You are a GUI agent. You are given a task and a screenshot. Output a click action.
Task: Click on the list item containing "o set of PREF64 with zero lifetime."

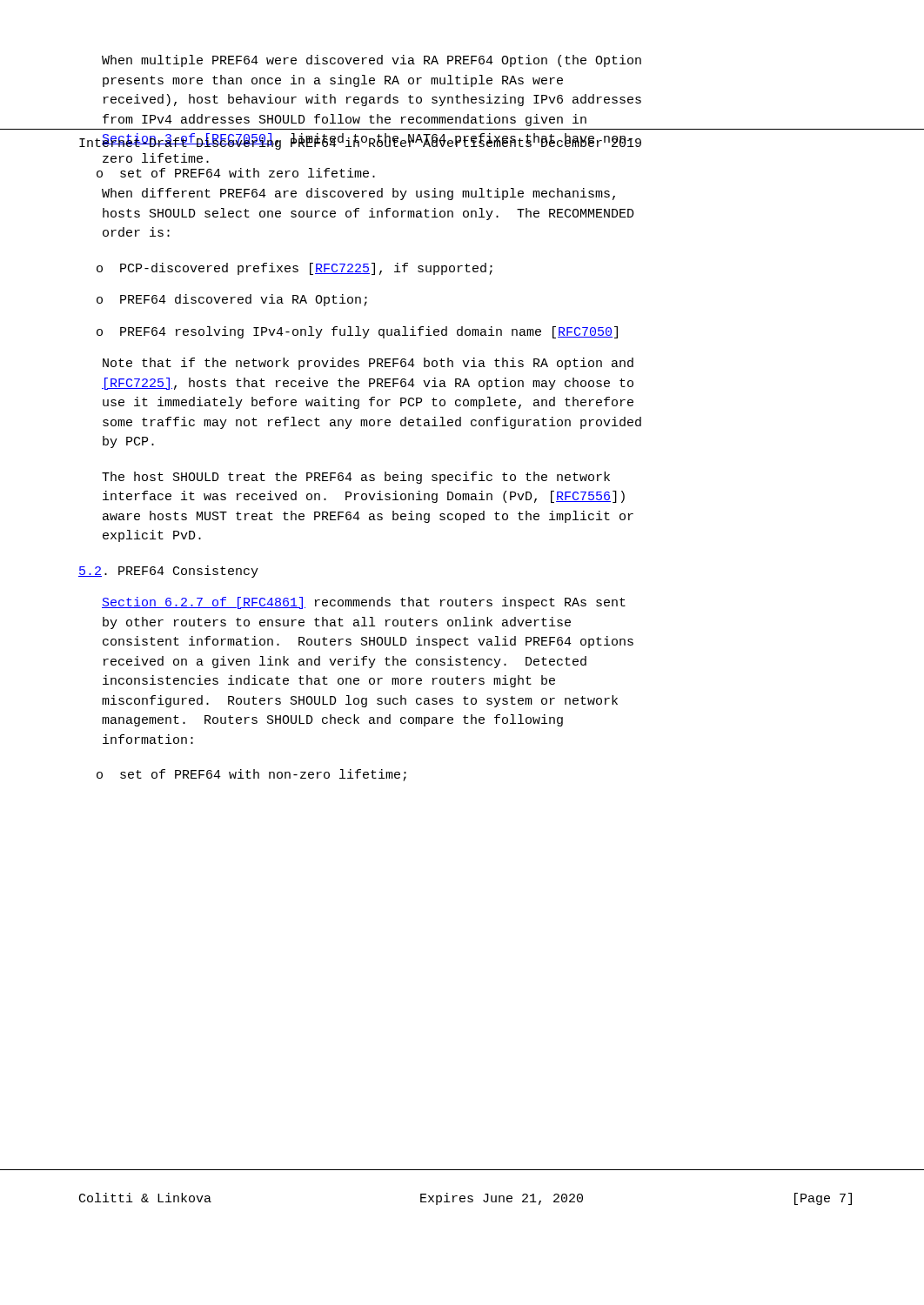point(237,174)
